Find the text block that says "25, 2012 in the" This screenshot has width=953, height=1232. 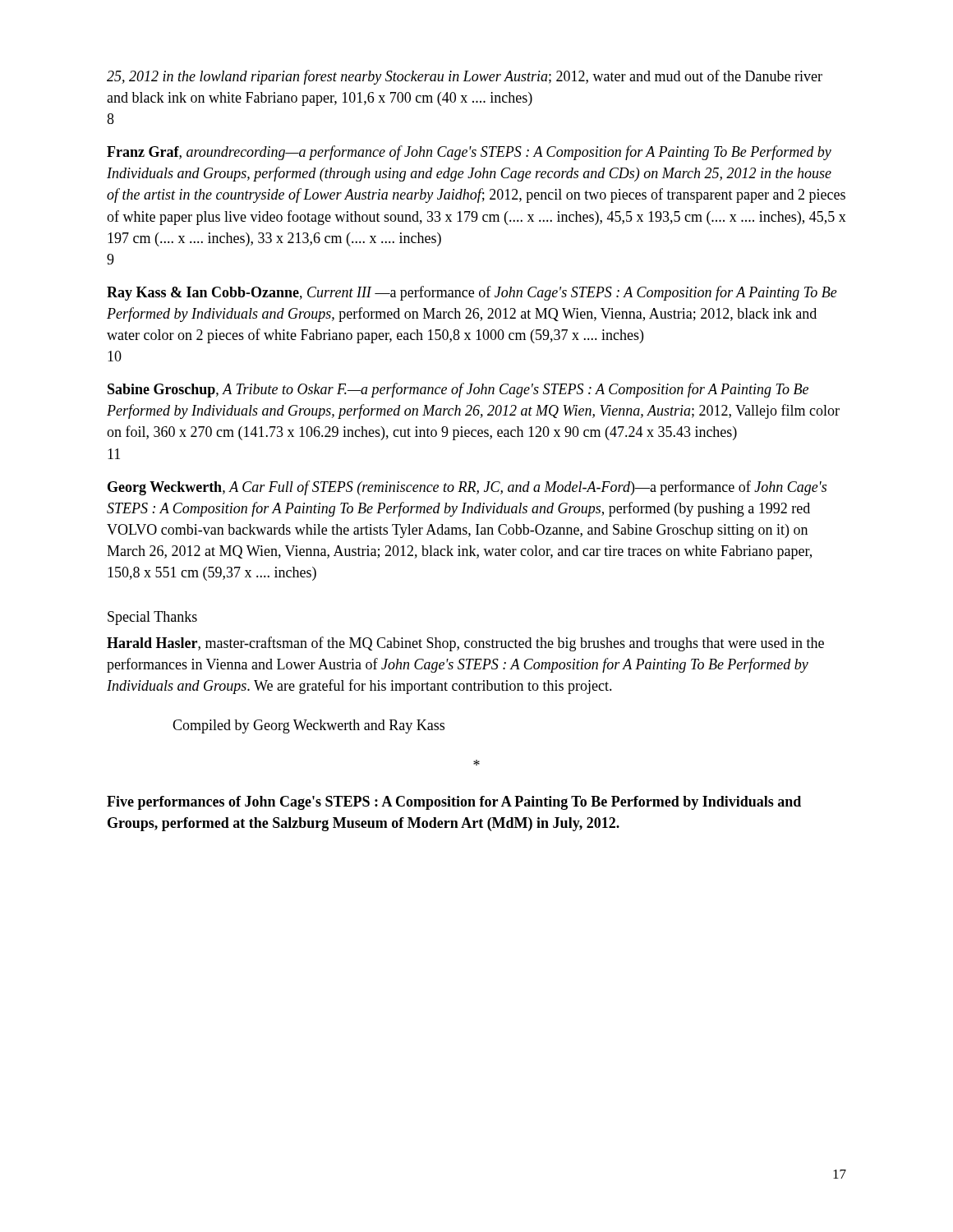click(x=476, y=98)
